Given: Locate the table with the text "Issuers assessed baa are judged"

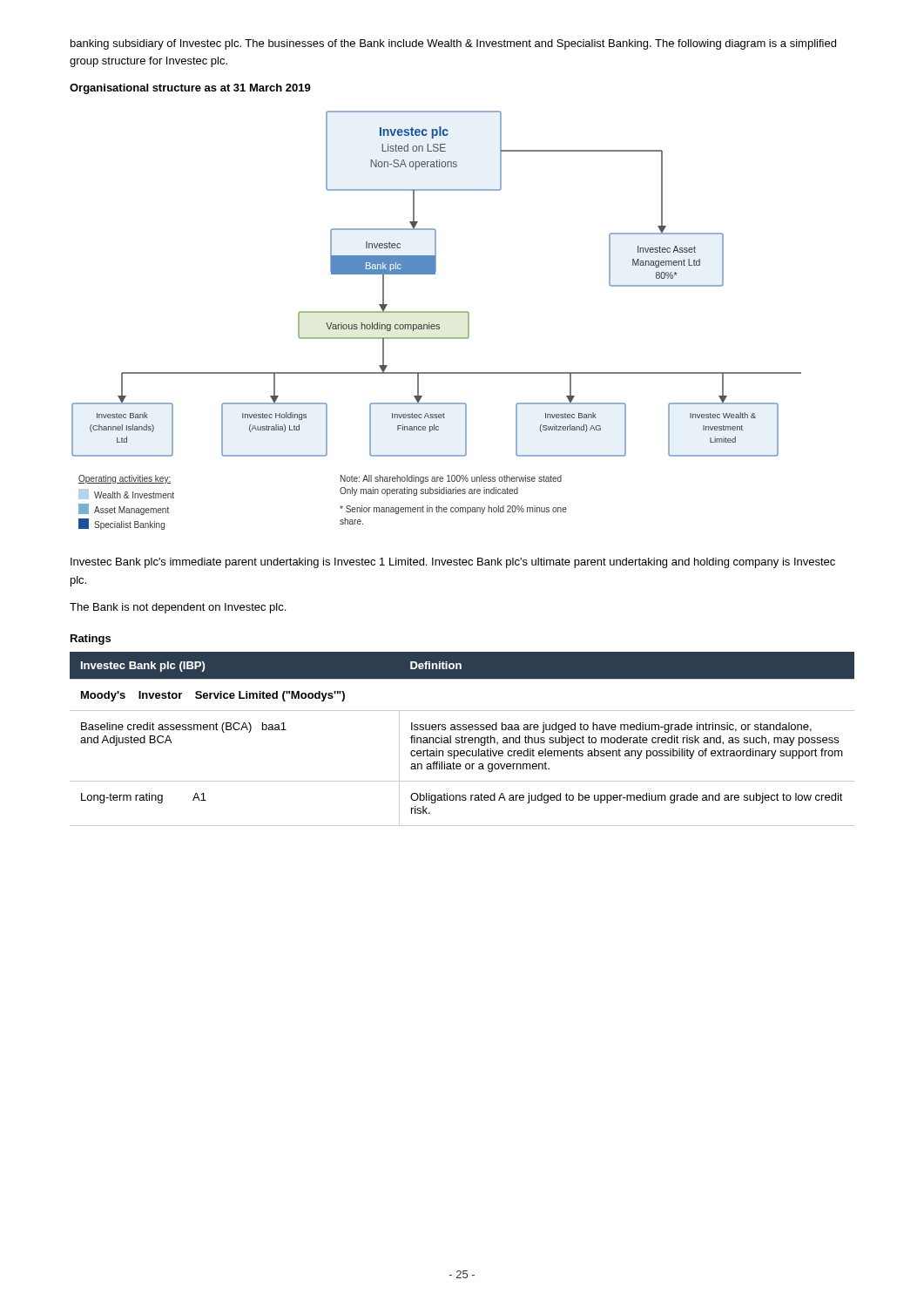Looking at the screenshot, I should [x=462, y=739].
